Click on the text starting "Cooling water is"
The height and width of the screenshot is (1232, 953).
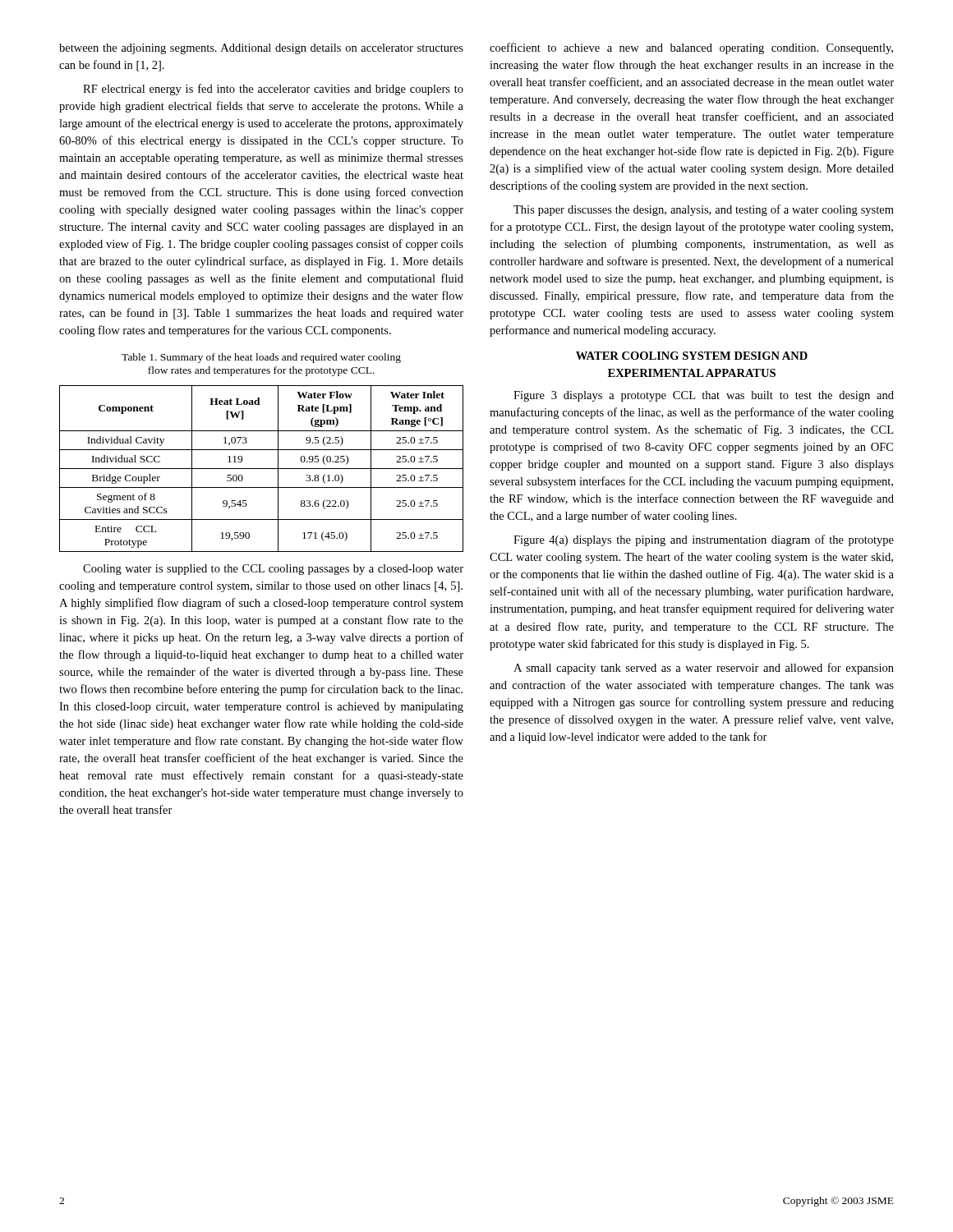[261, 690]
